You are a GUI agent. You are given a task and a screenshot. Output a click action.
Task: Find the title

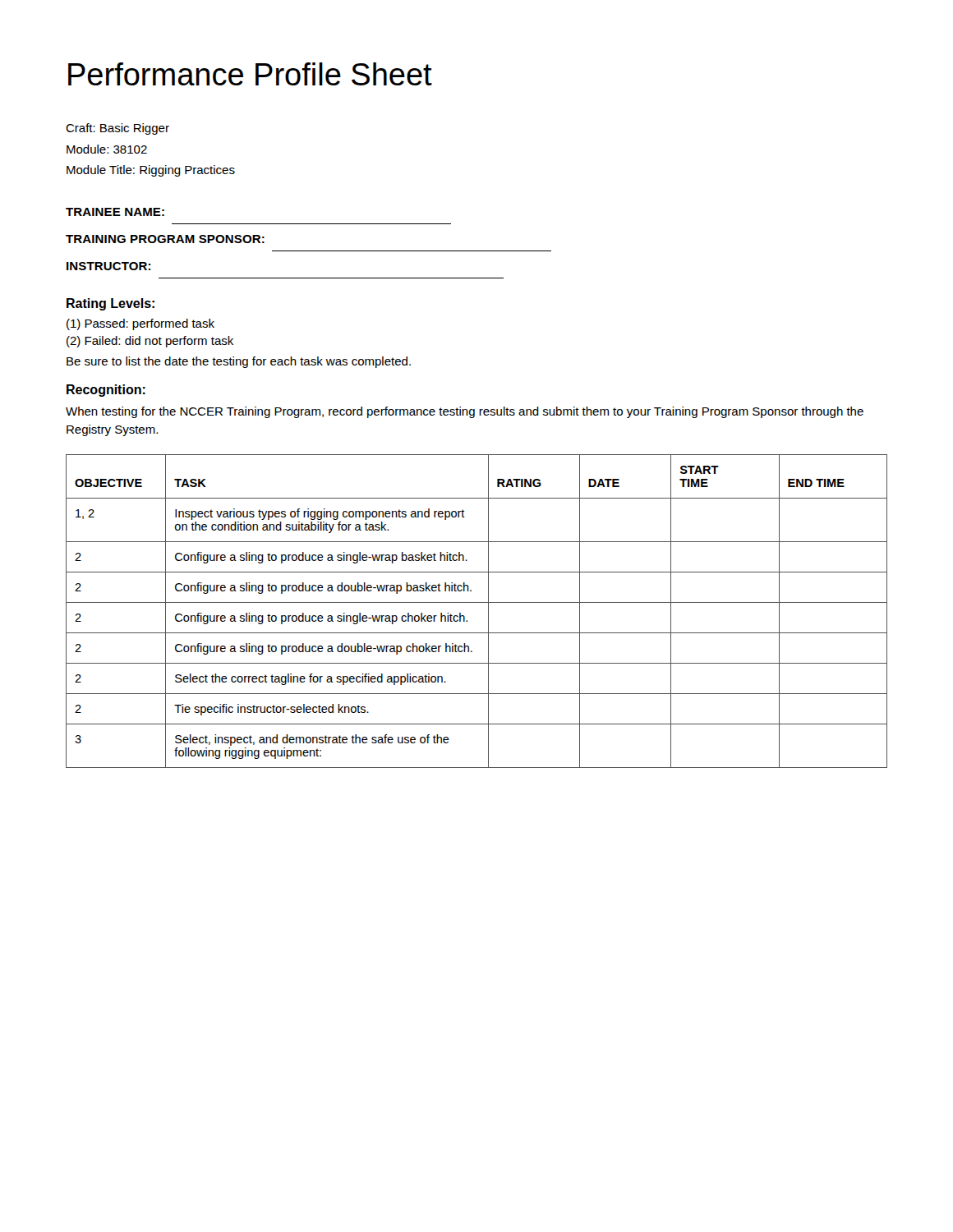pos(249,75)
